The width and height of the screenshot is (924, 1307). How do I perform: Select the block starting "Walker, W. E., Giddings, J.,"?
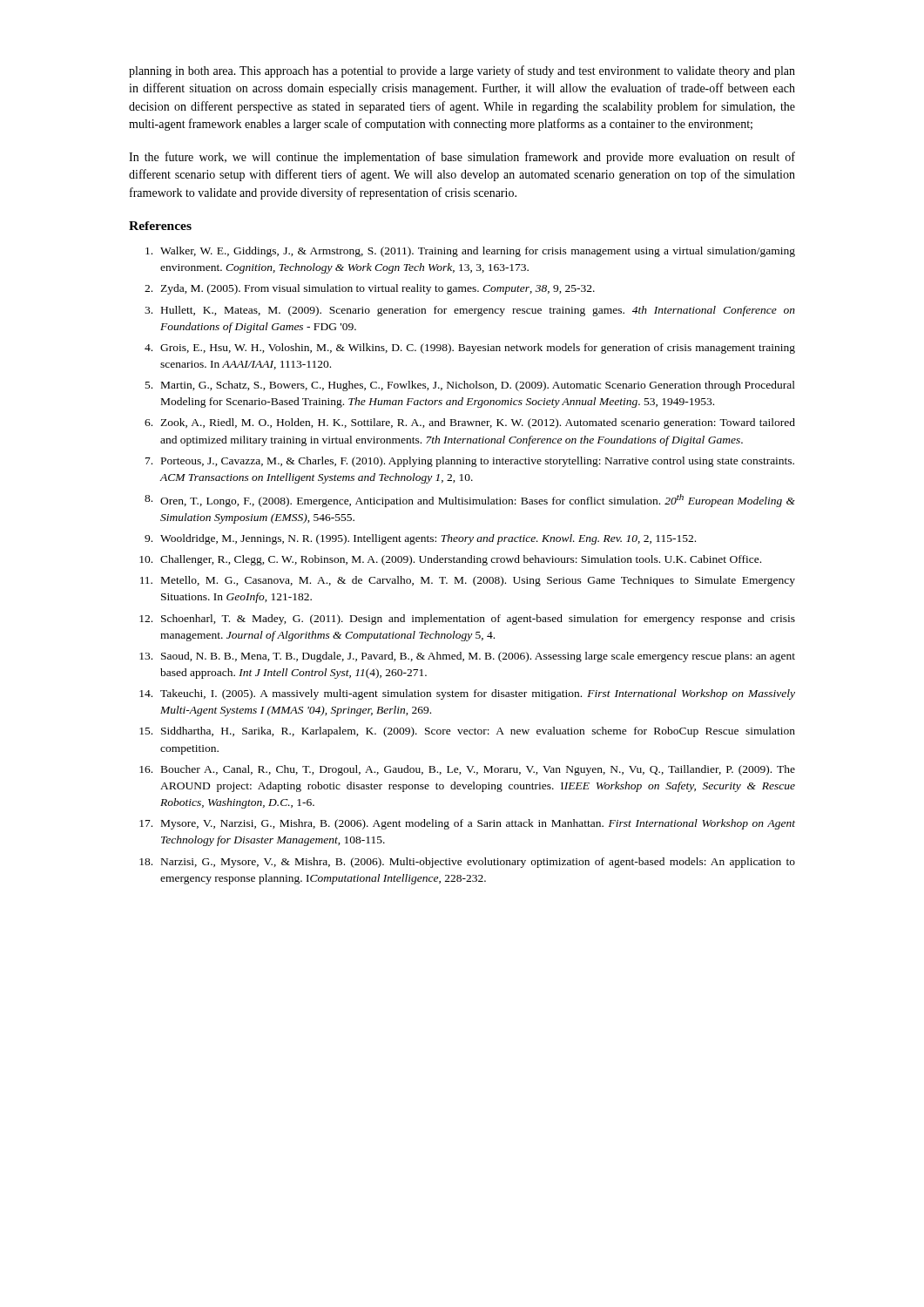point(462,259)
